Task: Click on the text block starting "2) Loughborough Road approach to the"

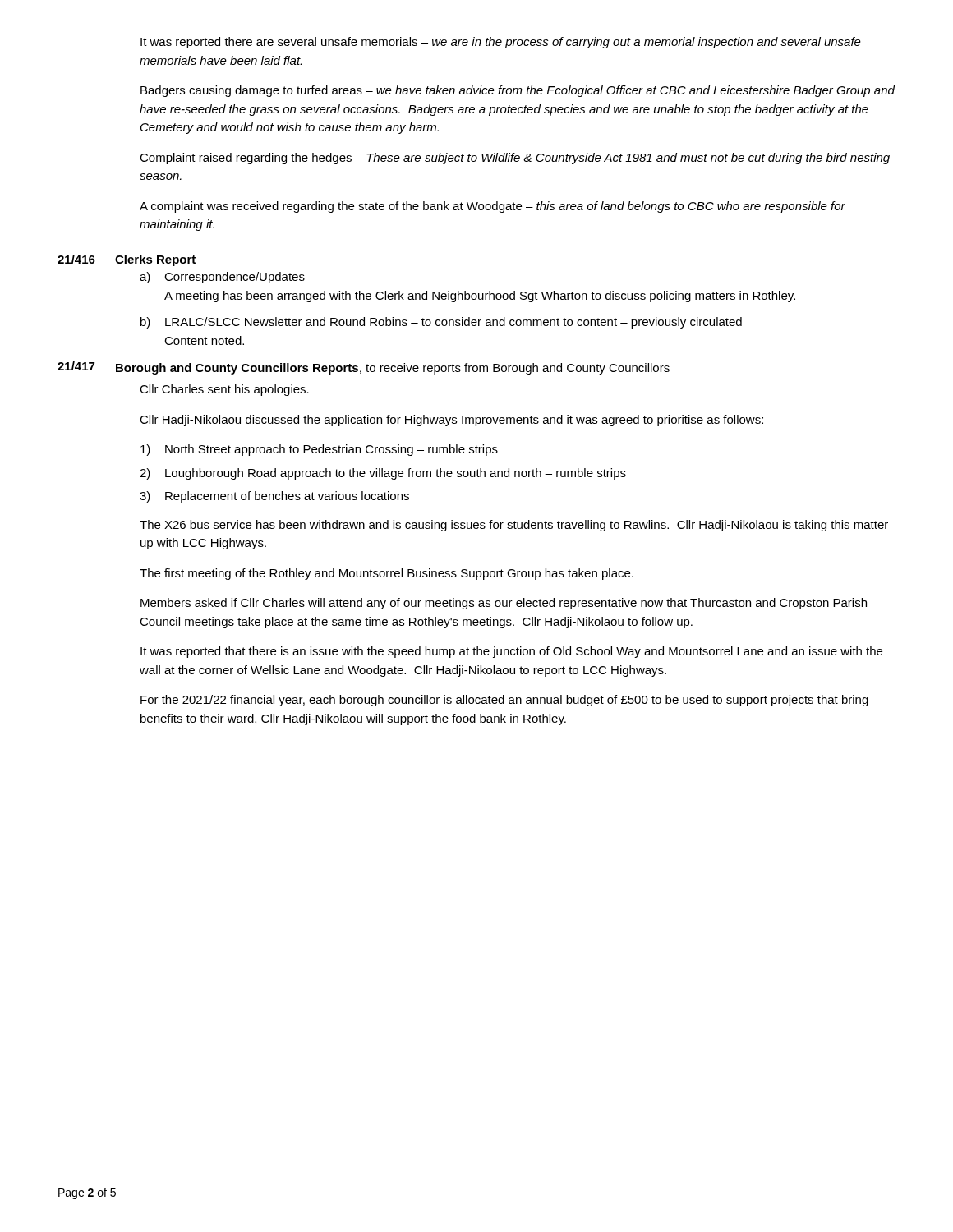Action: pos(518,473)
